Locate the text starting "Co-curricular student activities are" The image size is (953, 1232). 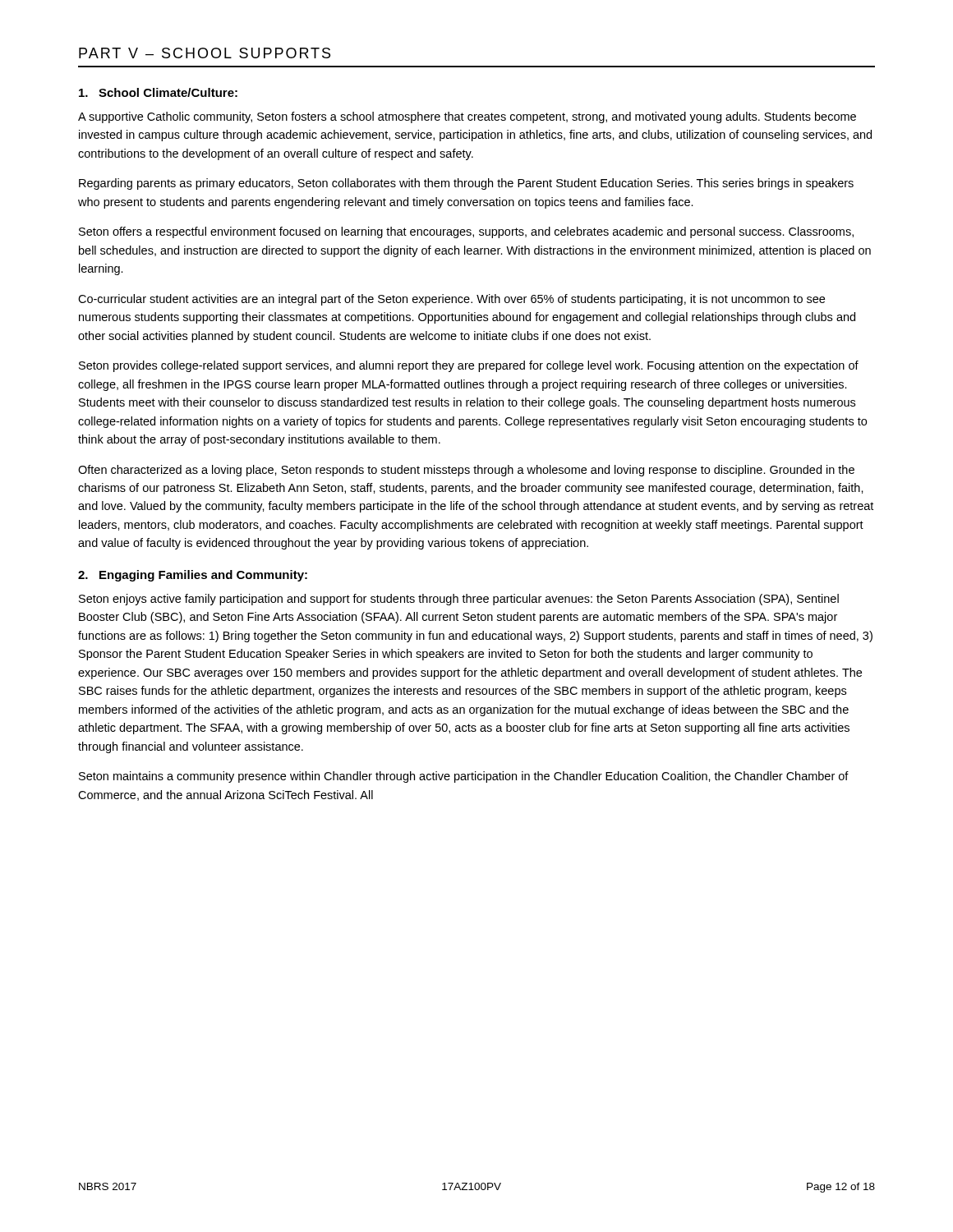(467, 317)
